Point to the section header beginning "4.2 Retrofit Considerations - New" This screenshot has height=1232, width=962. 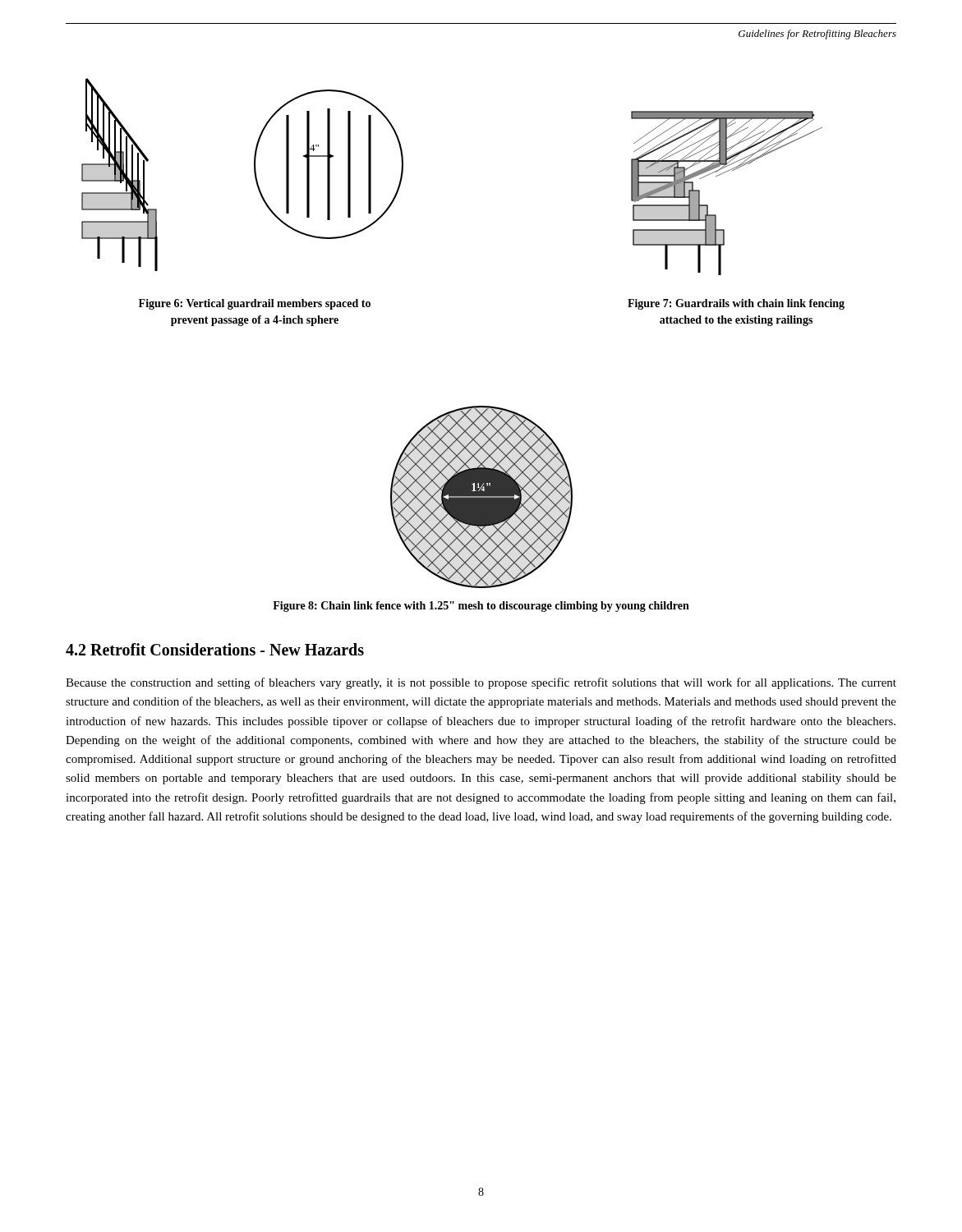click(215, 650)
